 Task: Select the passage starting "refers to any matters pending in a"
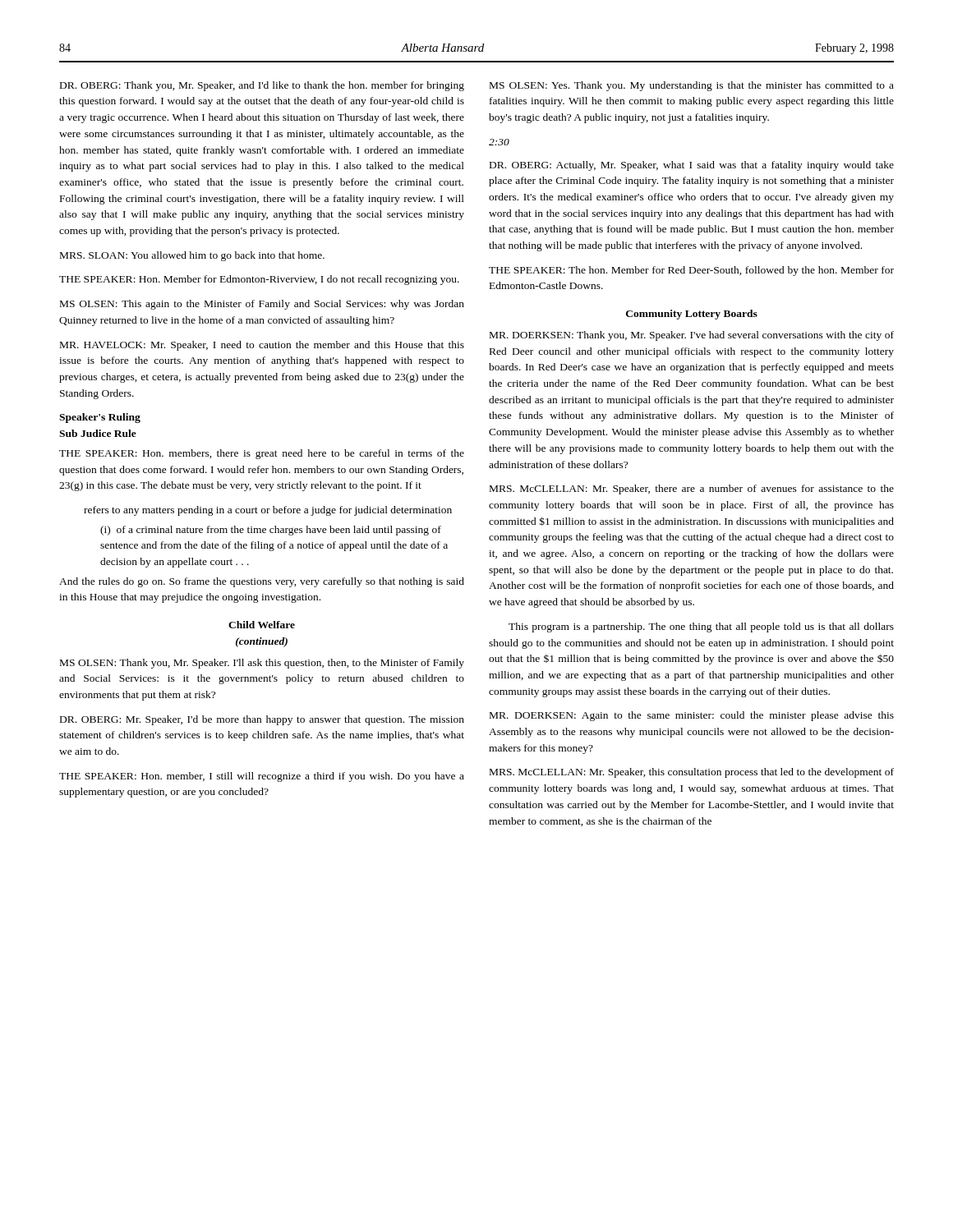coord(268,510)
